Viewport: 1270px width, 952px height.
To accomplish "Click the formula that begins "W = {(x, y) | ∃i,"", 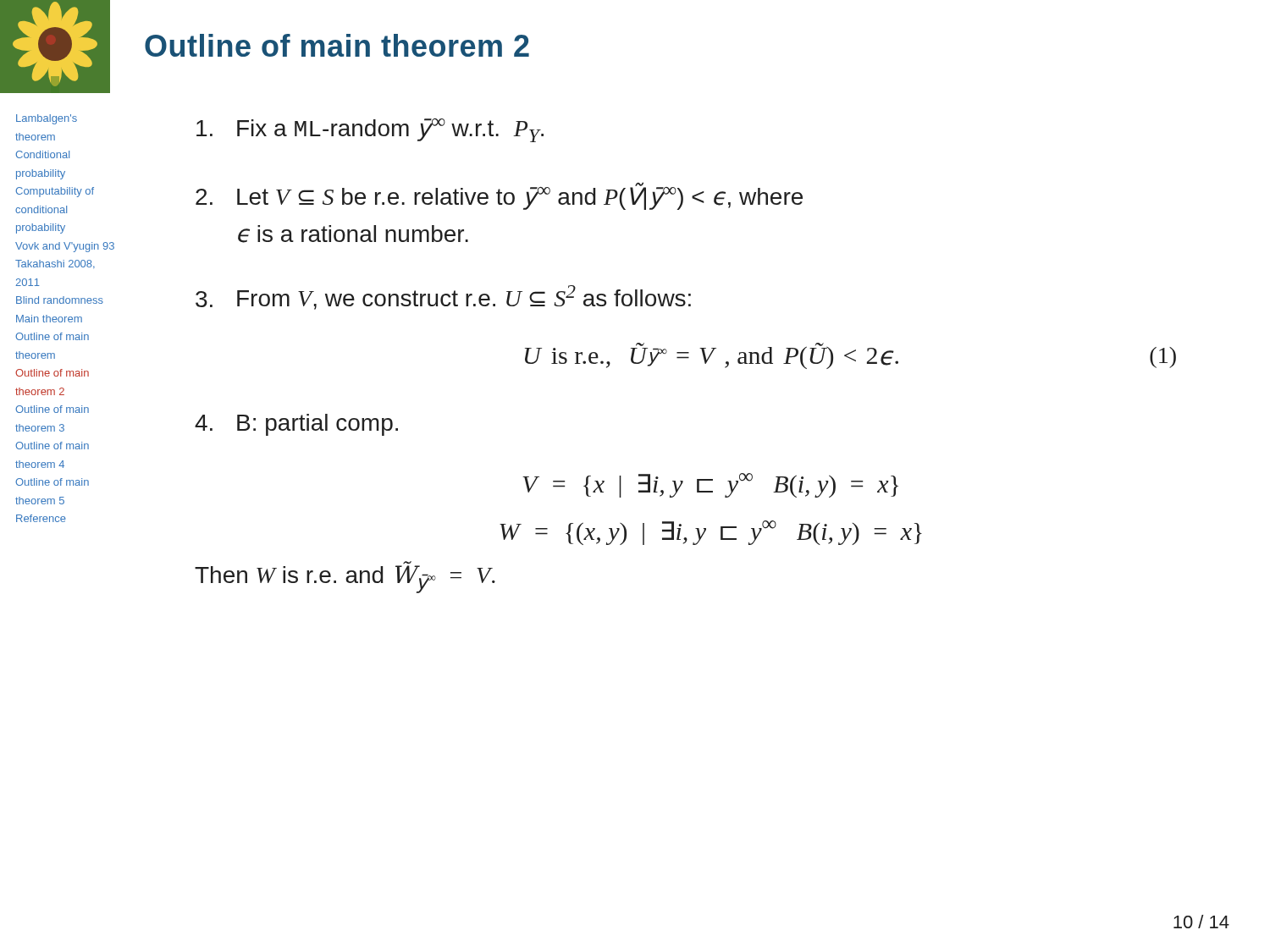I will [x=711, y=529].
